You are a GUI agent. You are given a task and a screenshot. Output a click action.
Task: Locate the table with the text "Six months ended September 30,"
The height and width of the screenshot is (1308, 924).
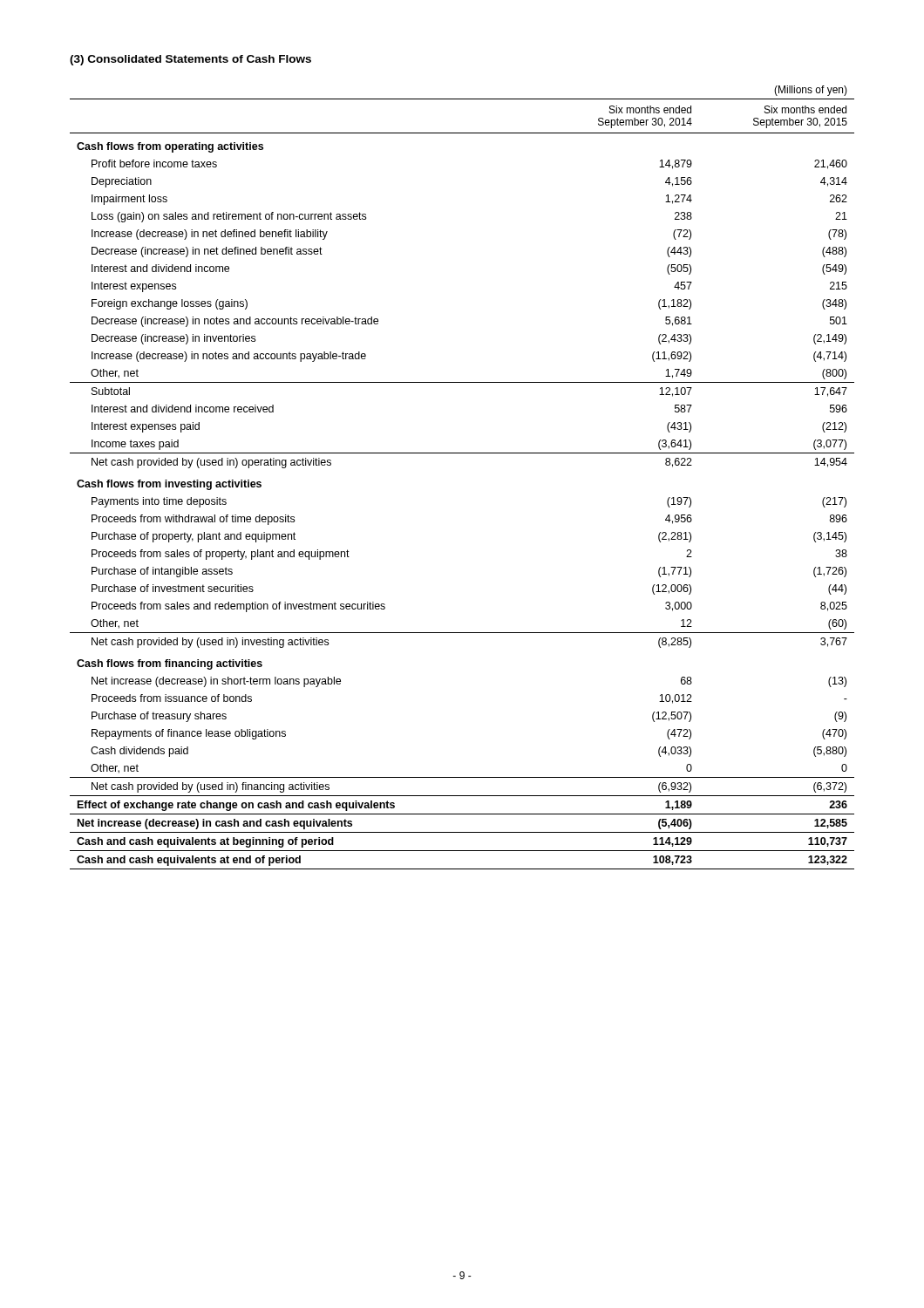pos(462,475)
